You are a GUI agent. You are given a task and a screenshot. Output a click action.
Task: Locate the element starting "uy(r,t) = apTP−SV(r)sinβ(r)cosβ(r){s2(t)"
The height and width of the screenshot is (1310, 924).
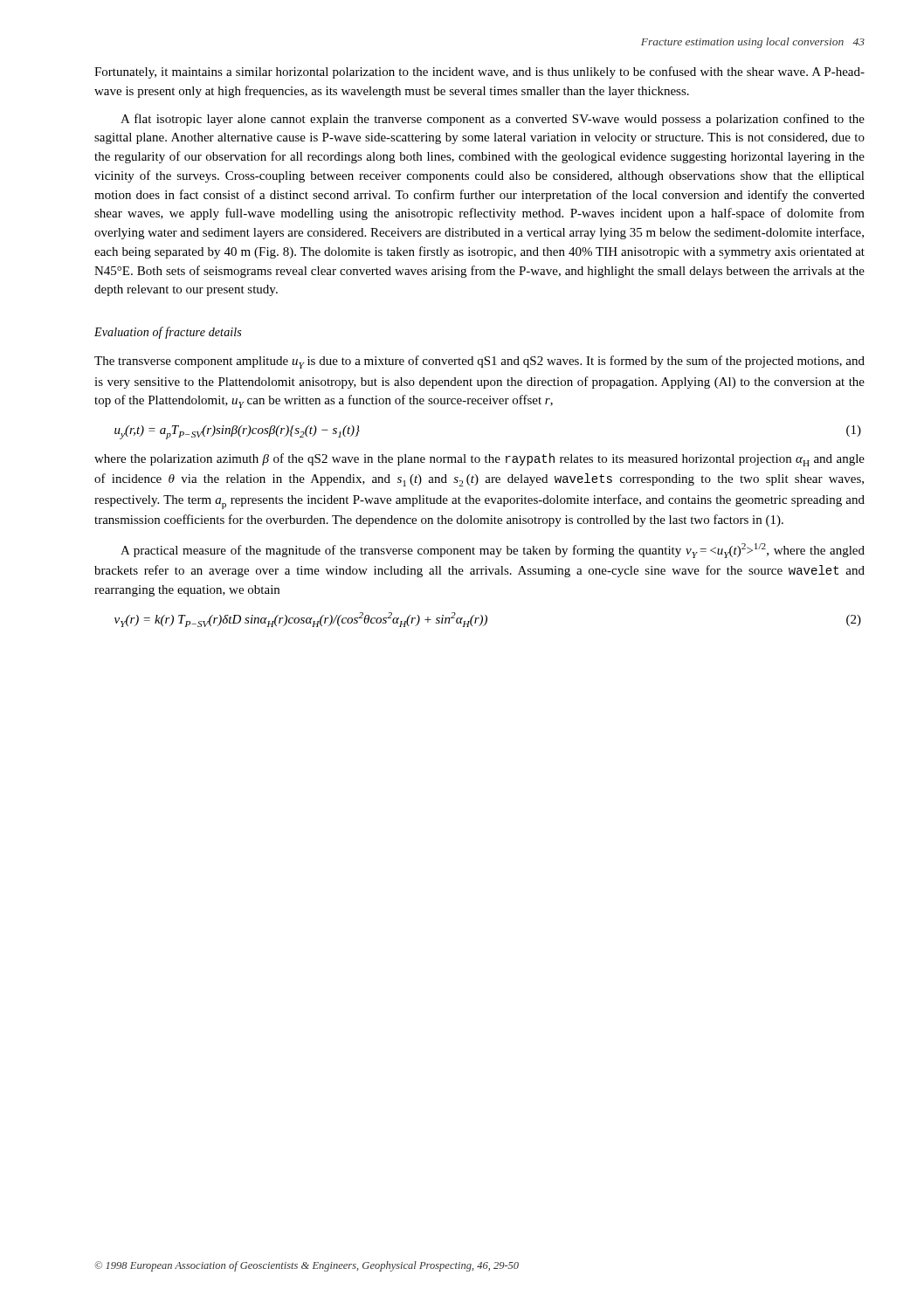[x=227, y=432]
